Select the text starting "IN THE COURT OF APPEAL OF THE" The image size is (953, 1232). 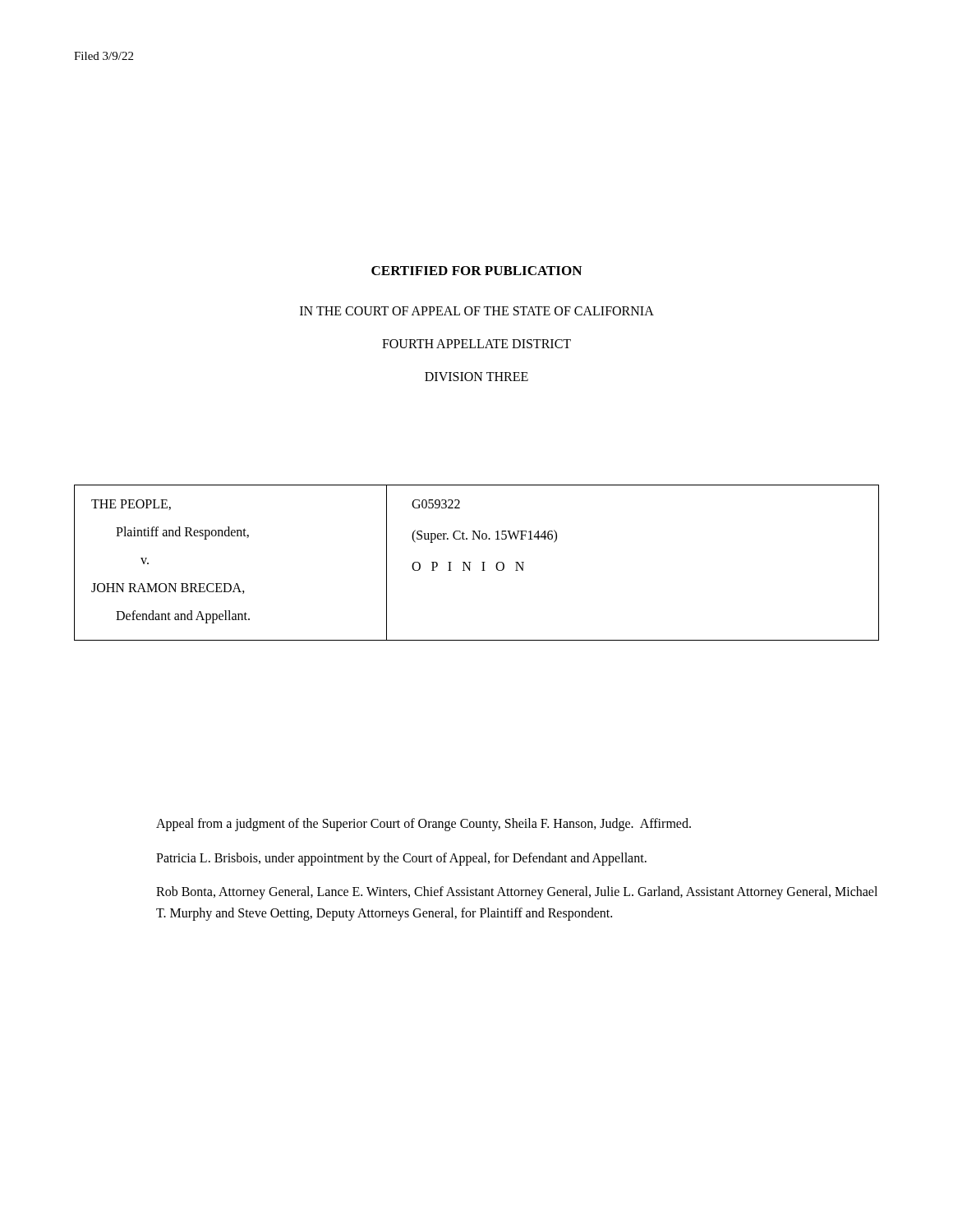(476, 311)
